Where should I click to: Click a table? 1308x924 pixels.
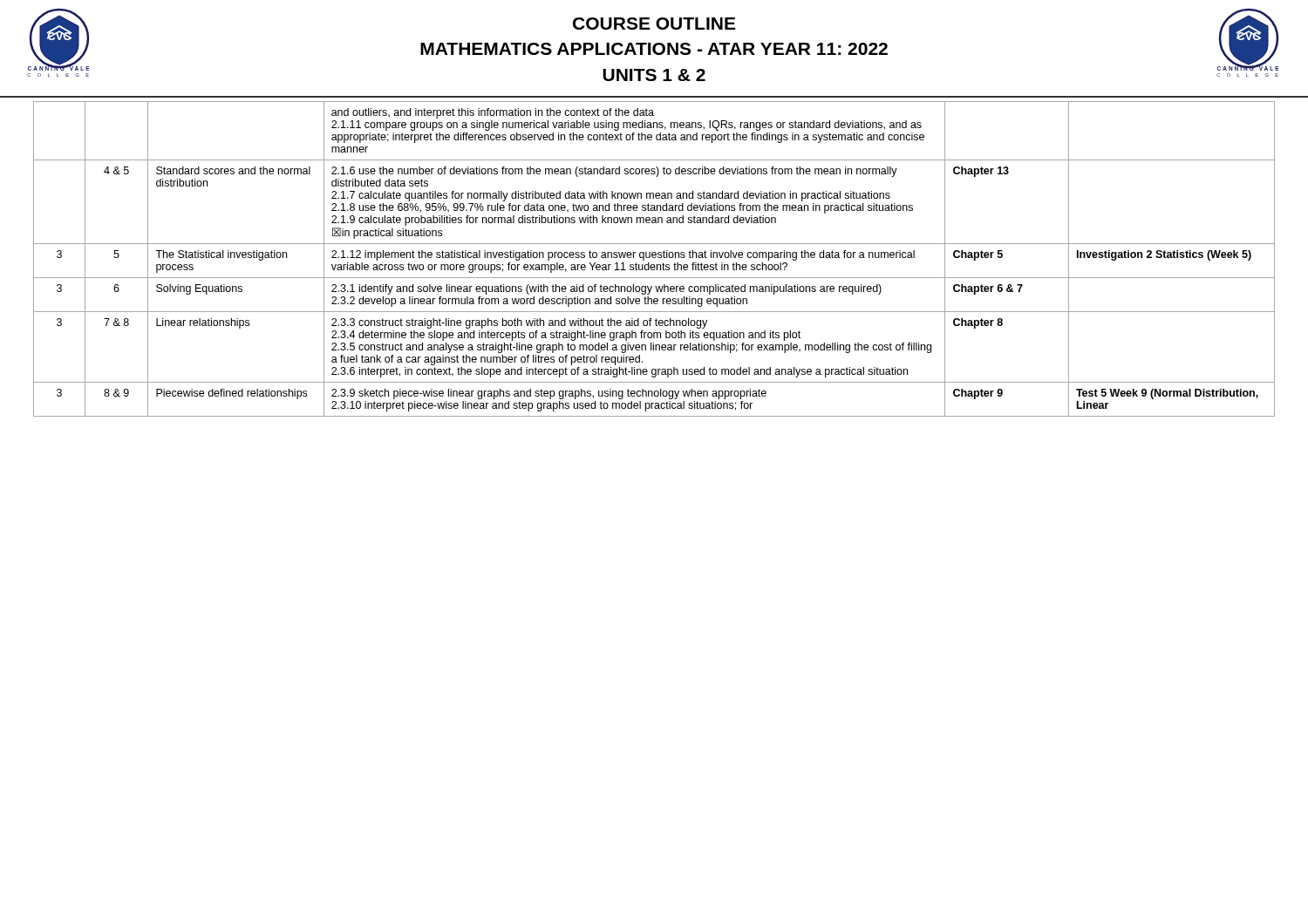point(654,259)
